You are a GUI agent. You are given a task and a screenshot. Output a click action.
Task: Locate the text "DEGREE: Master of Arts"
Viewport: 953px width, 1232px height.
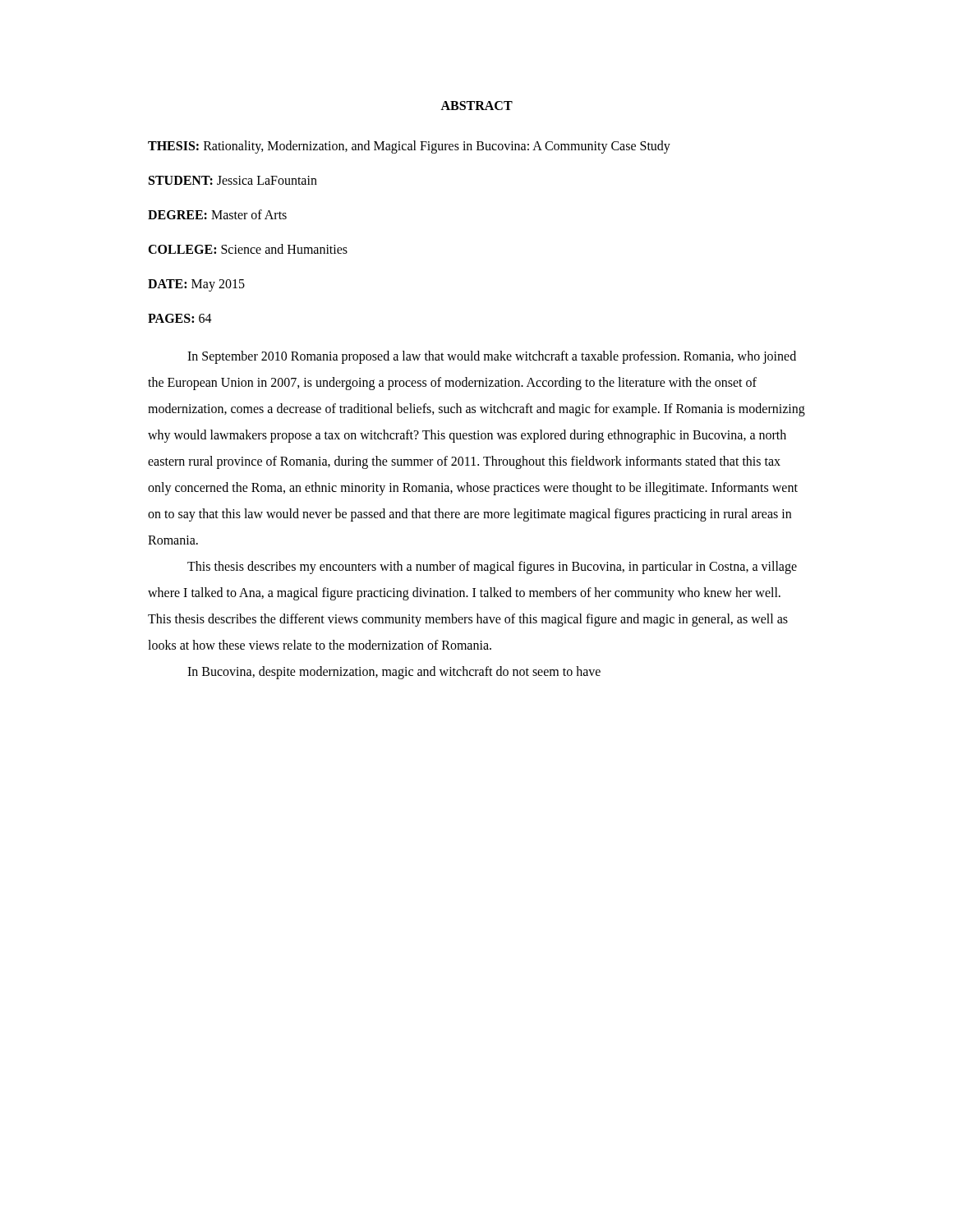click(217, 215)
